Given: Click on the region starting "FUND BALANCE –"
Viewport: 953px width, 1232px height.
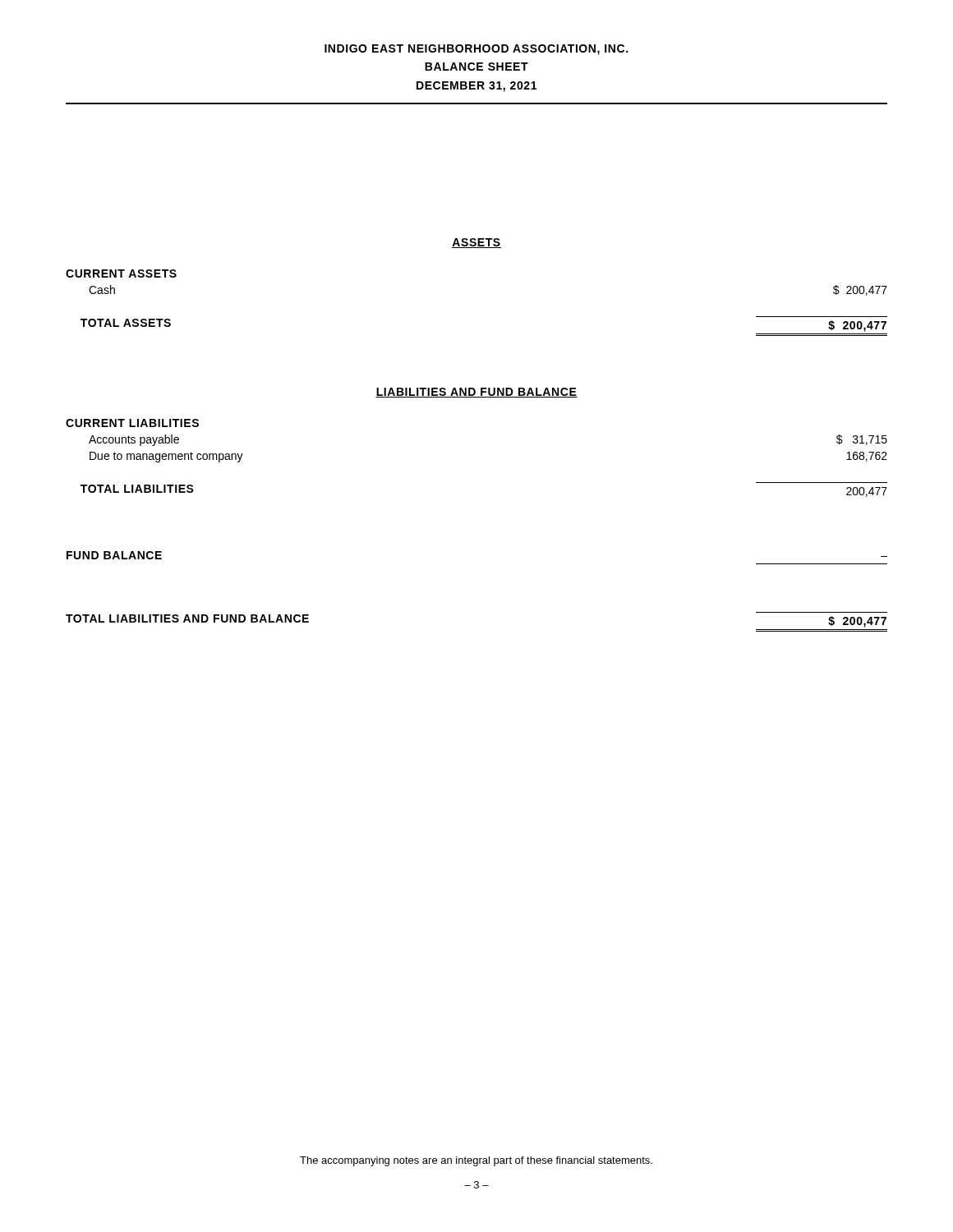Looking at the screenshot, I should point(115,555).
